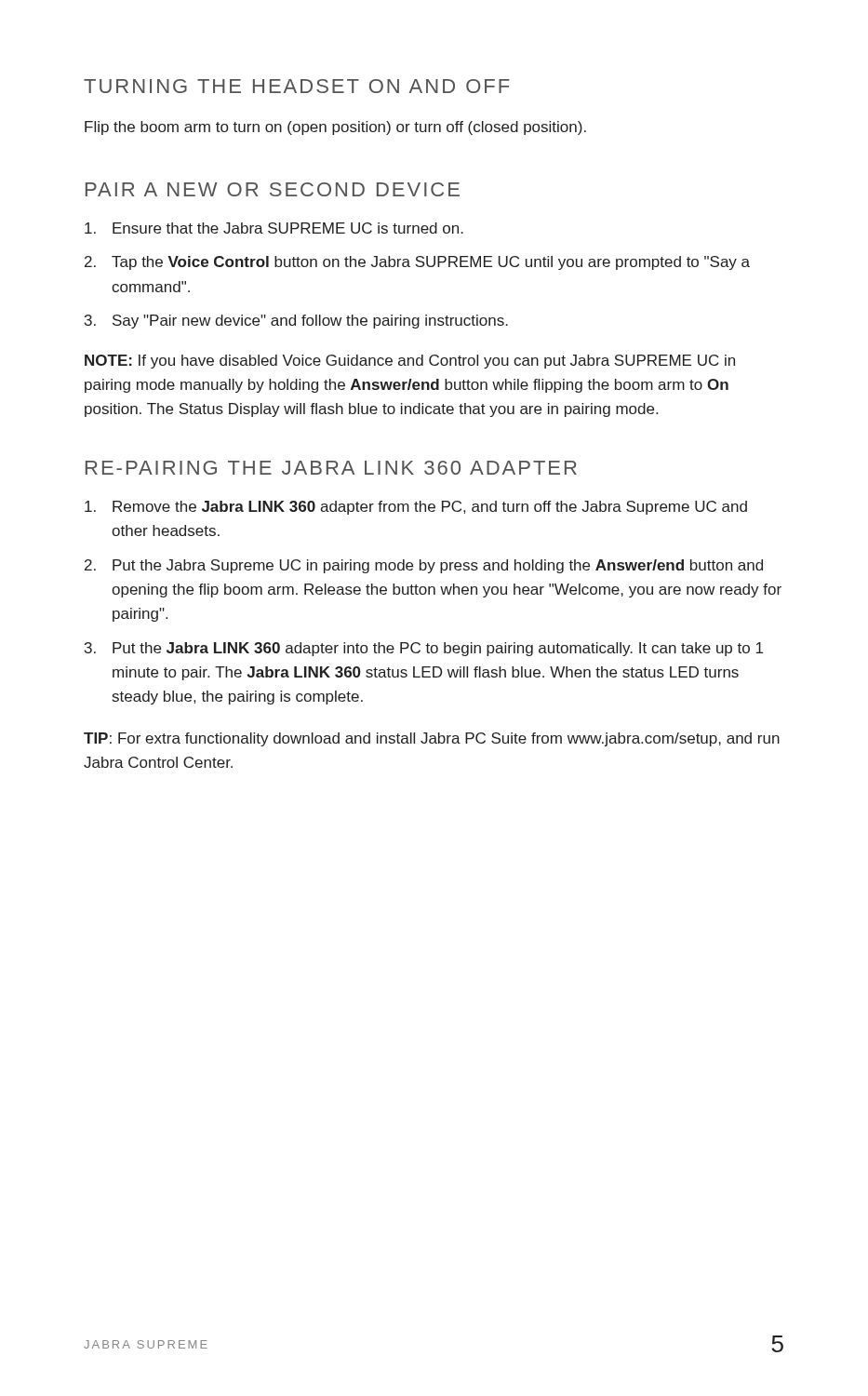Viewport: 868px width, 1396px height.
Task: Point to "PAIR A NEW OR SECOND DEVICE"
Action: [273, 189]
